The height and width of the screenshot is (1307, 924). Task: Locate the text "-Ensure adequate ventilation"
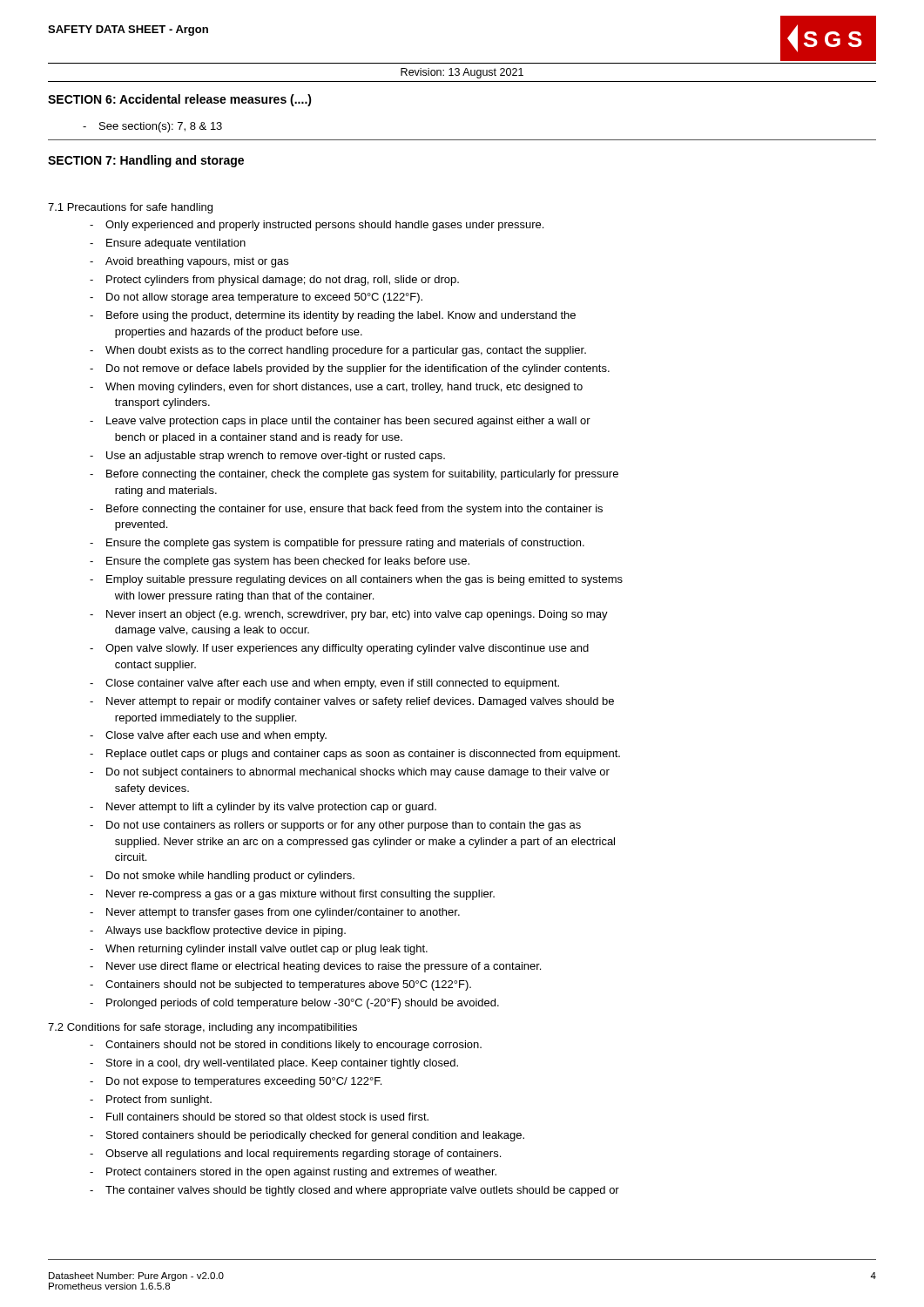click(x=168, y=244)
